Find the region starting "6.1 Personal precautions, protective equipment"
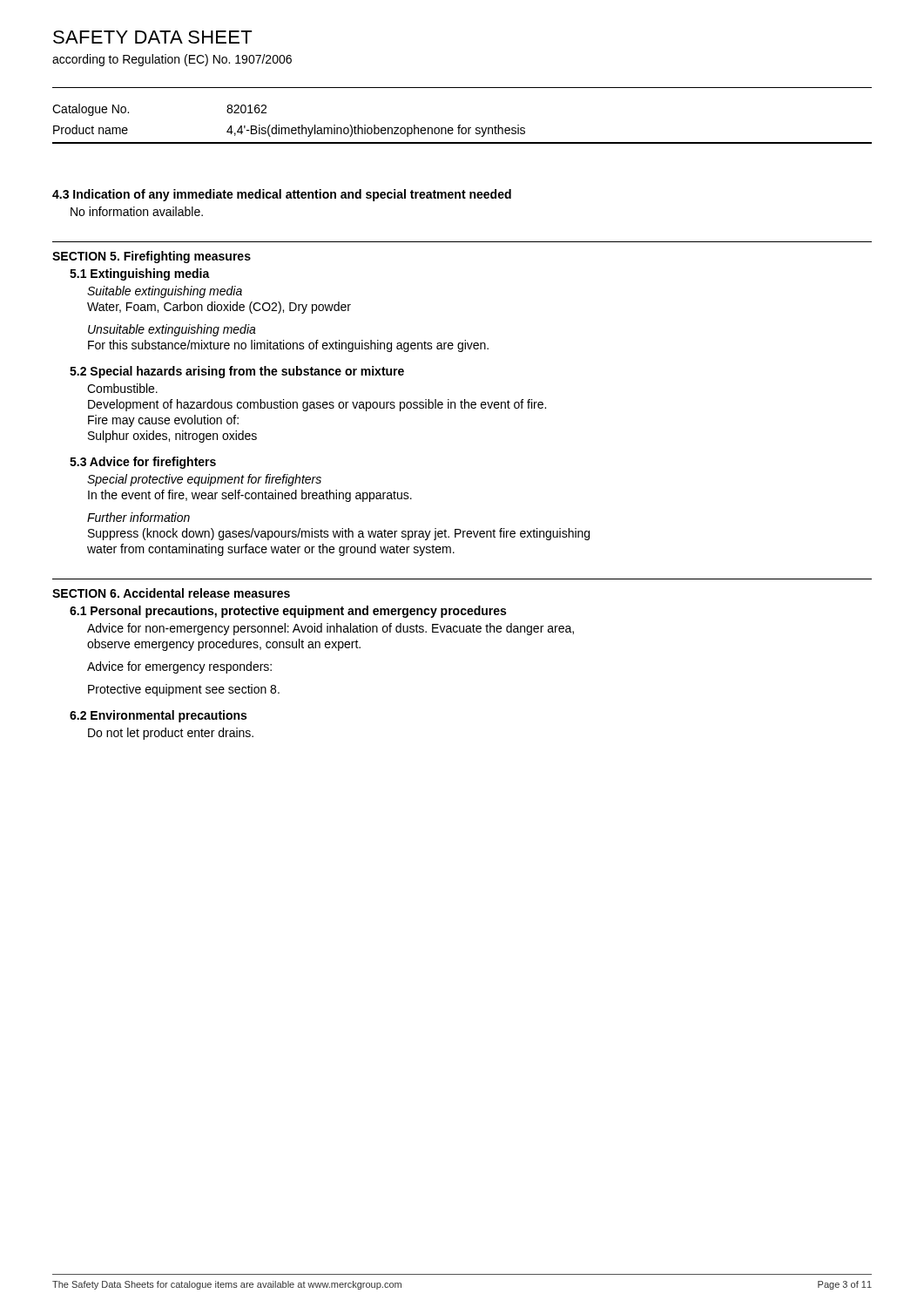924x1307 pixels. tap(288, 611)
